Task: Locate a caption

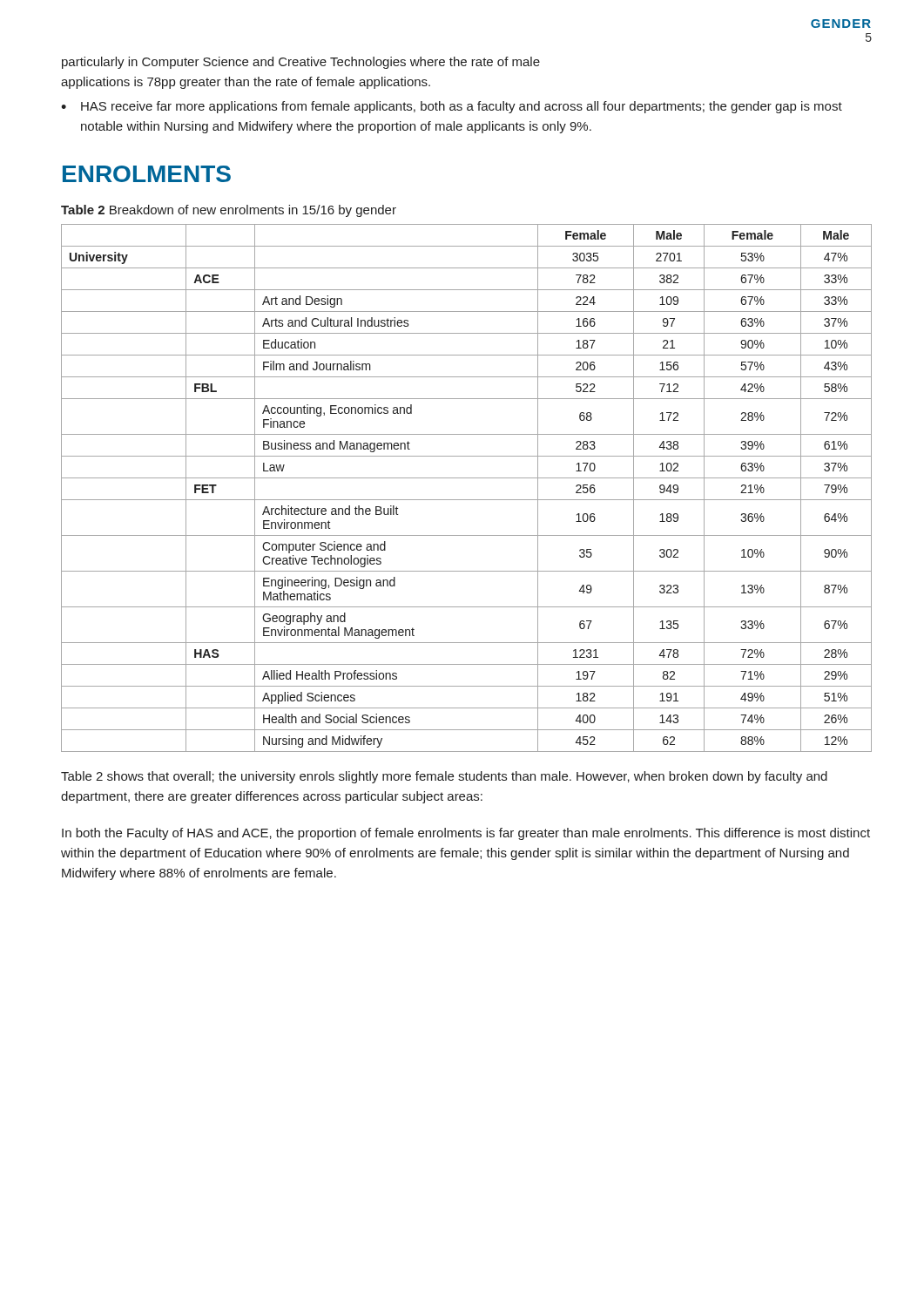Action: point(229,210)
